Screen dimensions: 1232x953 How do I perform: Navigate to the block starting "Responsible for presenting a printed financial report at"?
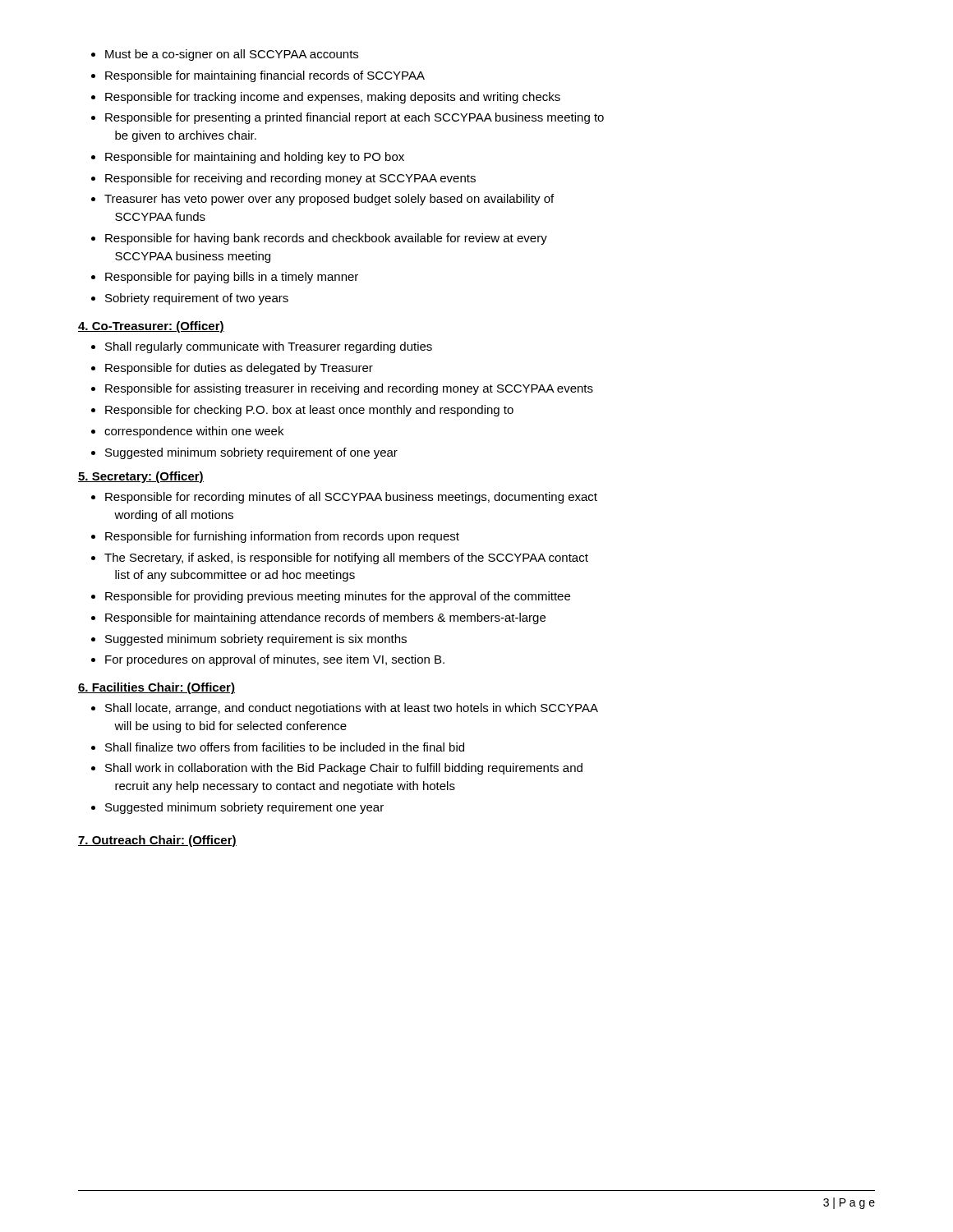pyautogui.click(x=354, y=126)
